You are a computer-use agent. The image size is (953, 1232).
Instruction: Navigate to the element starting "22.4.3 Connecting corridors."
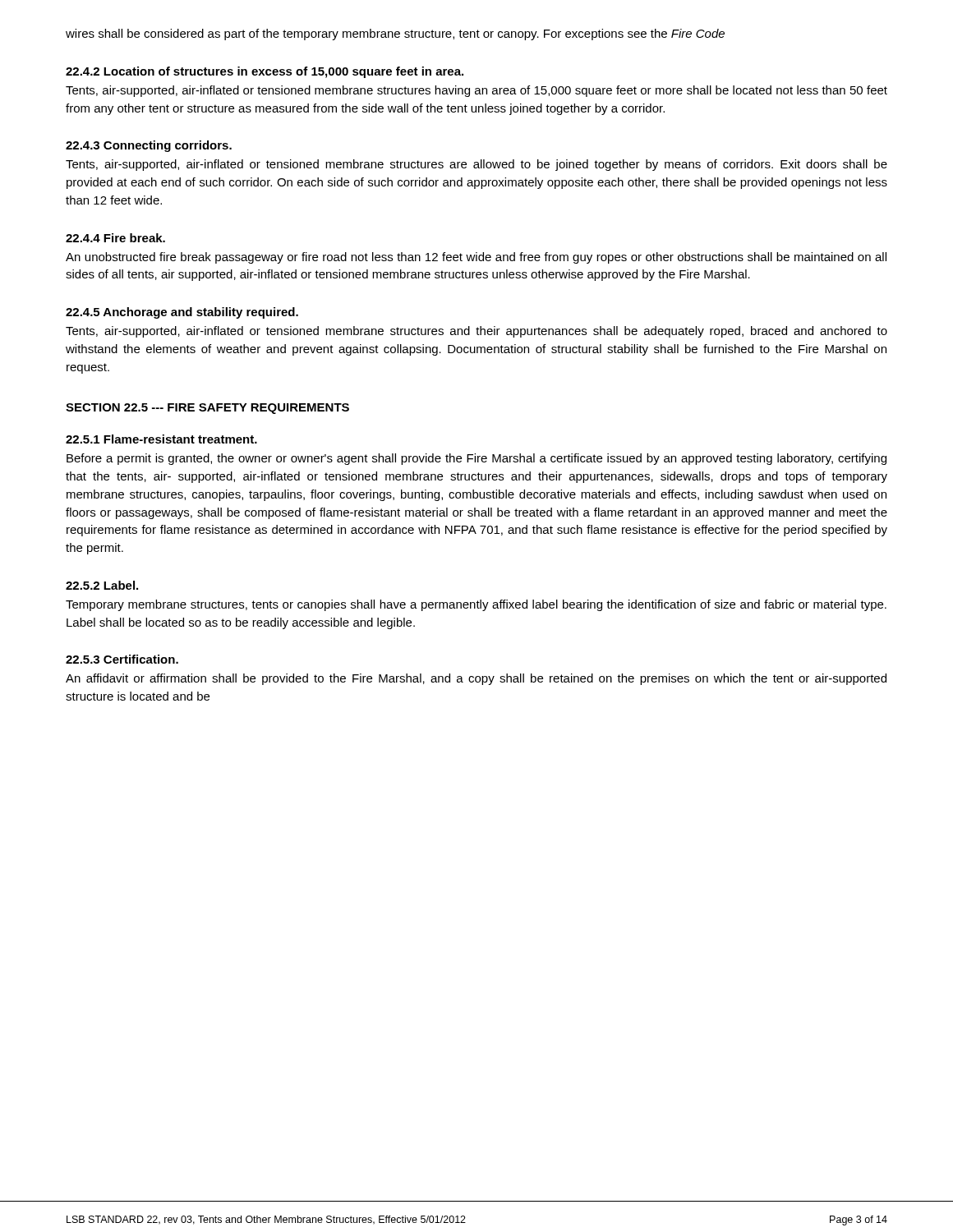click(x=149, y=145)
